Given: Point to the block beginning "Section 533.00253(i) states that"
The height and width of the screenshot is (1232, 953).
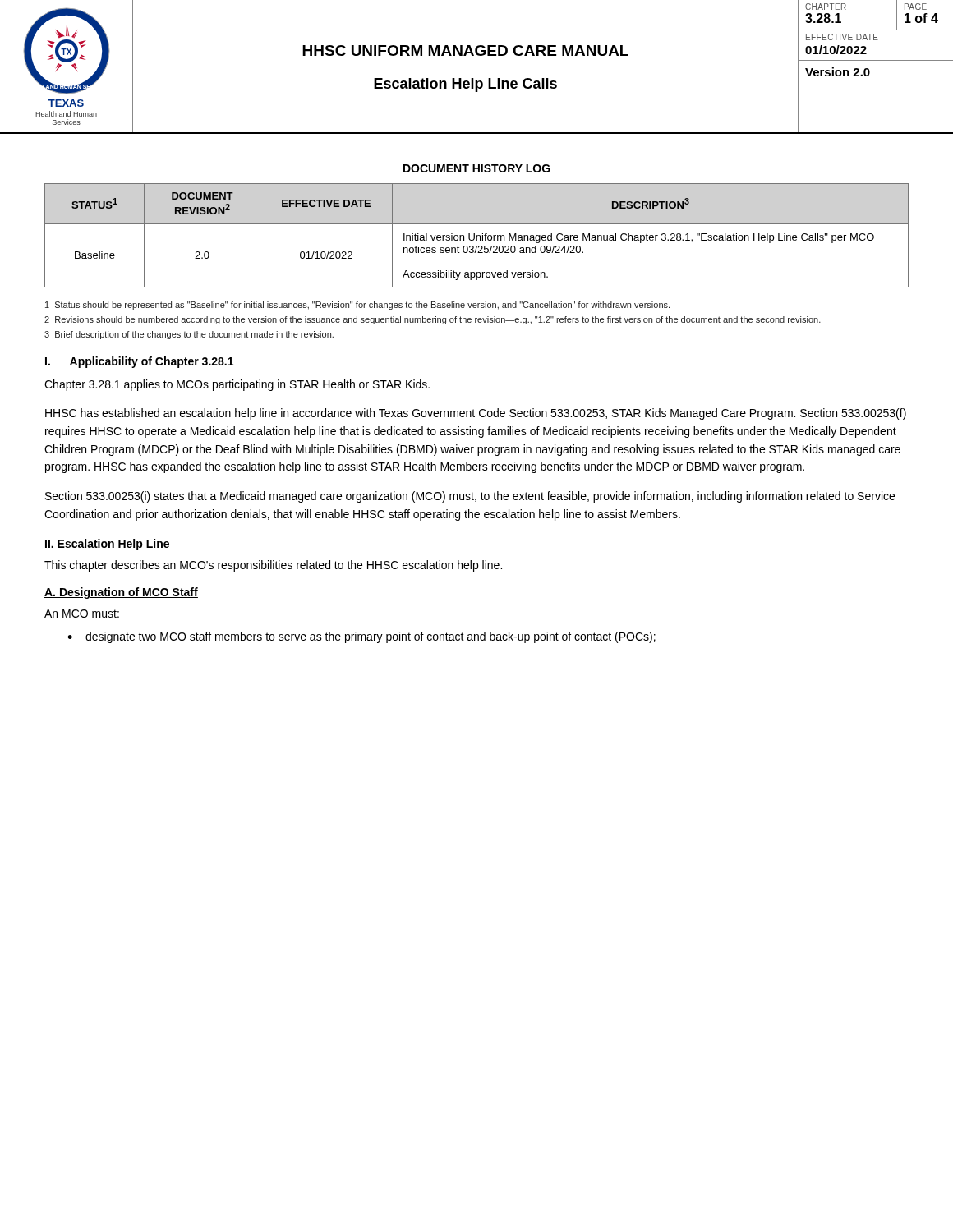Looking at the screenshot, I should point(470,505).
